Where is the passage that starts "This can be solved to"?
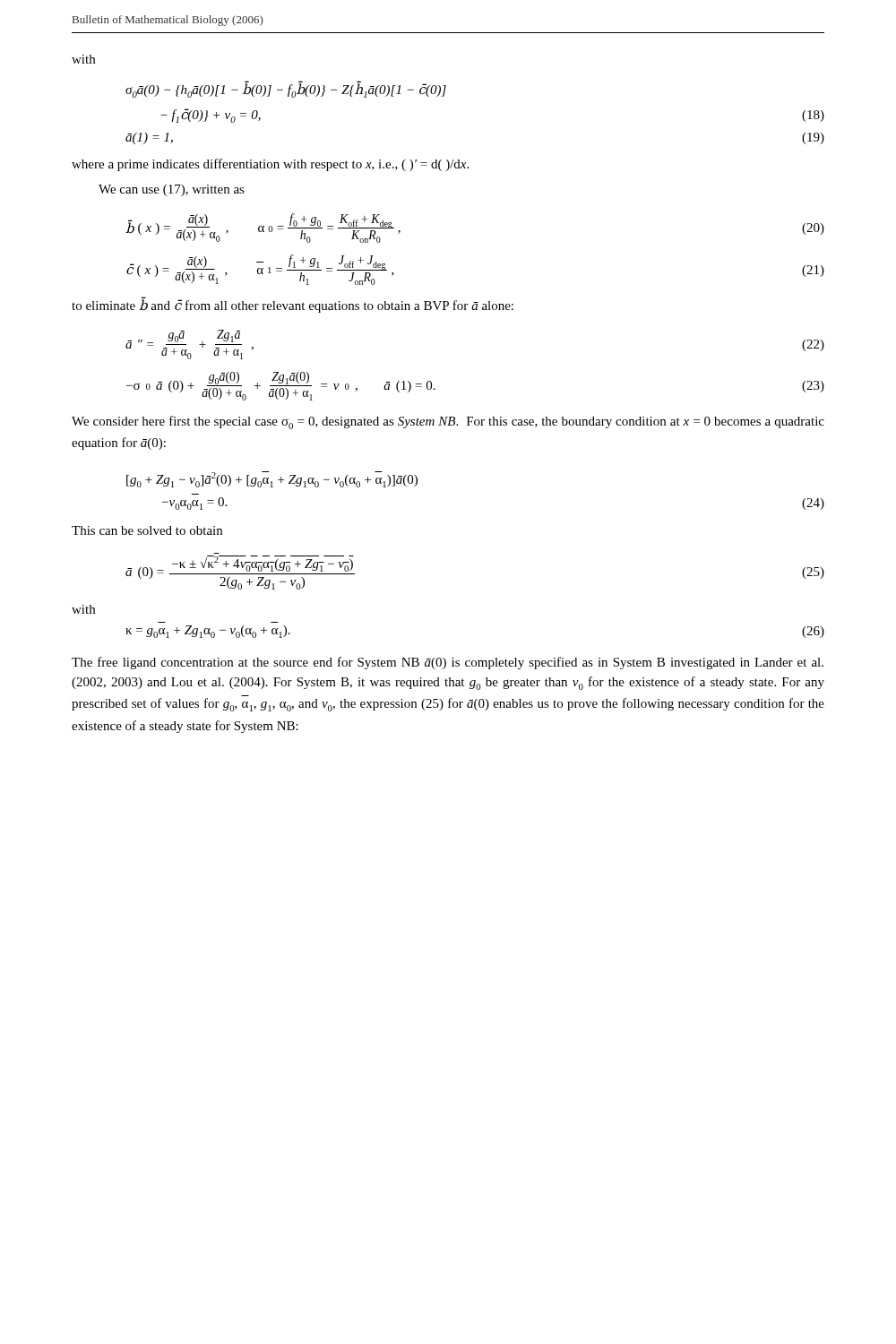Viewport: 896px width, 1344px height. click(147, 531)
